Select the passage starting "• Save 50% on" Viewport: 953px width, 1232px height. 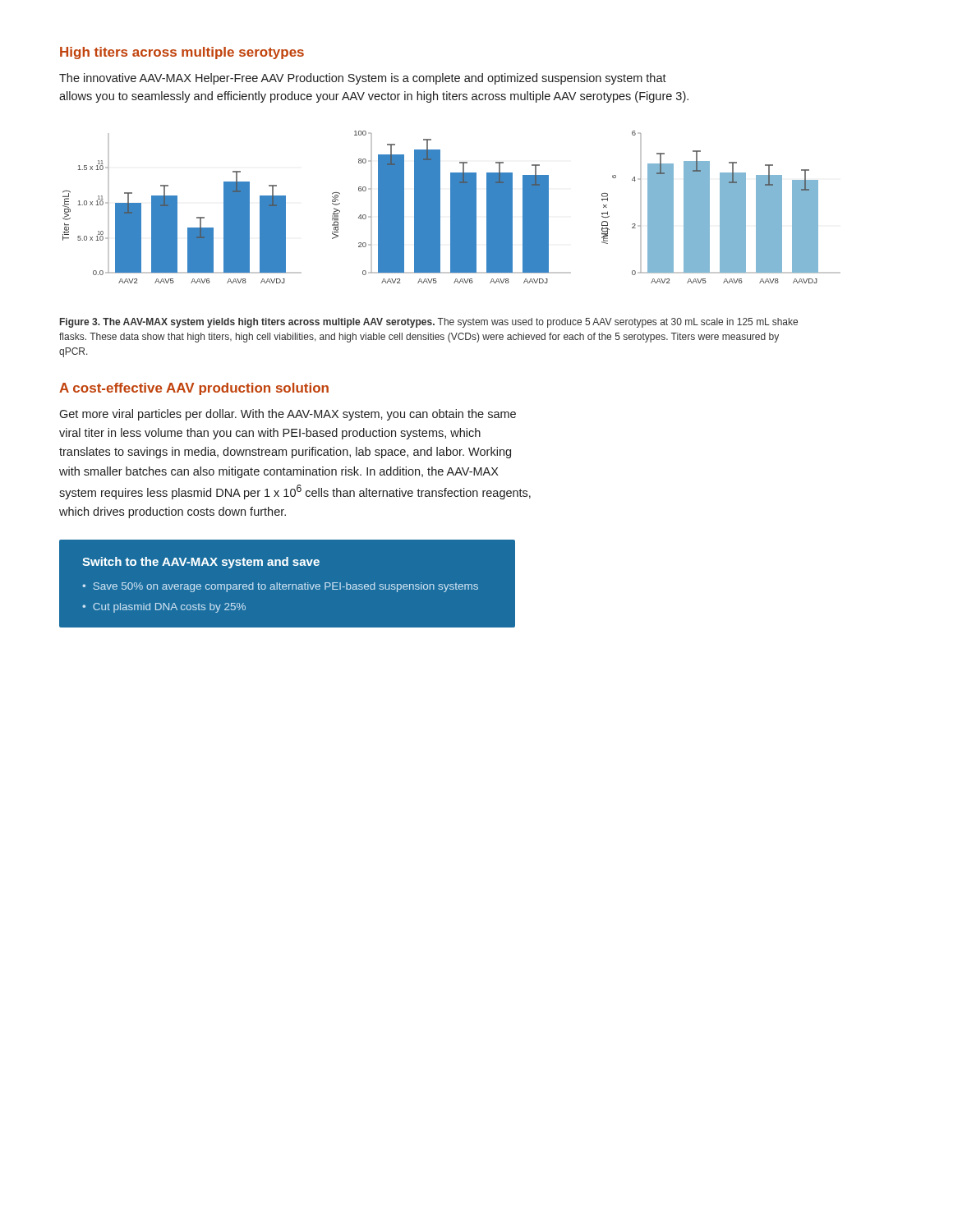pos(280,586)
